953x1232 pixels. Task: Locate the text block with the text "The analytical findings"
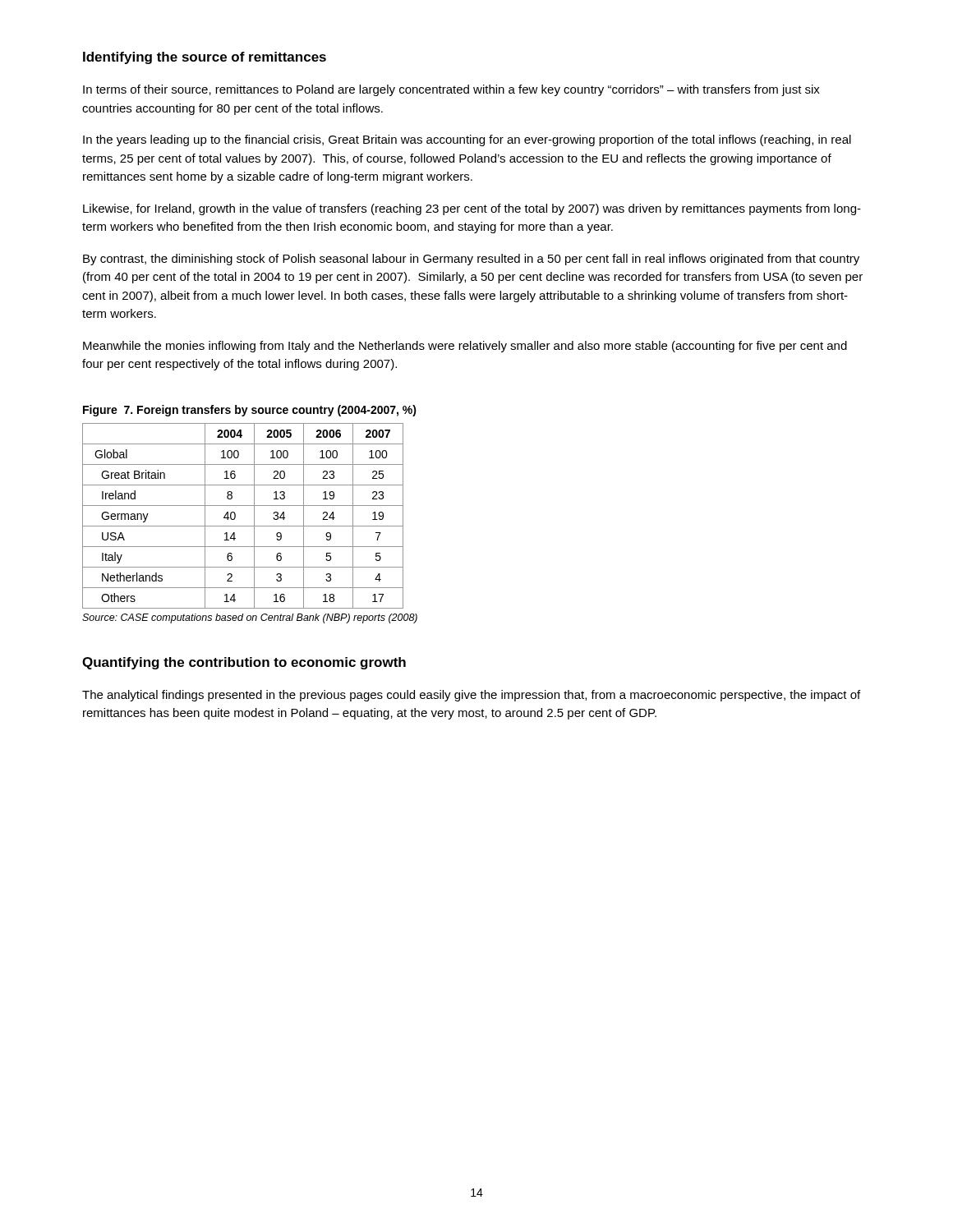[471, 703]
